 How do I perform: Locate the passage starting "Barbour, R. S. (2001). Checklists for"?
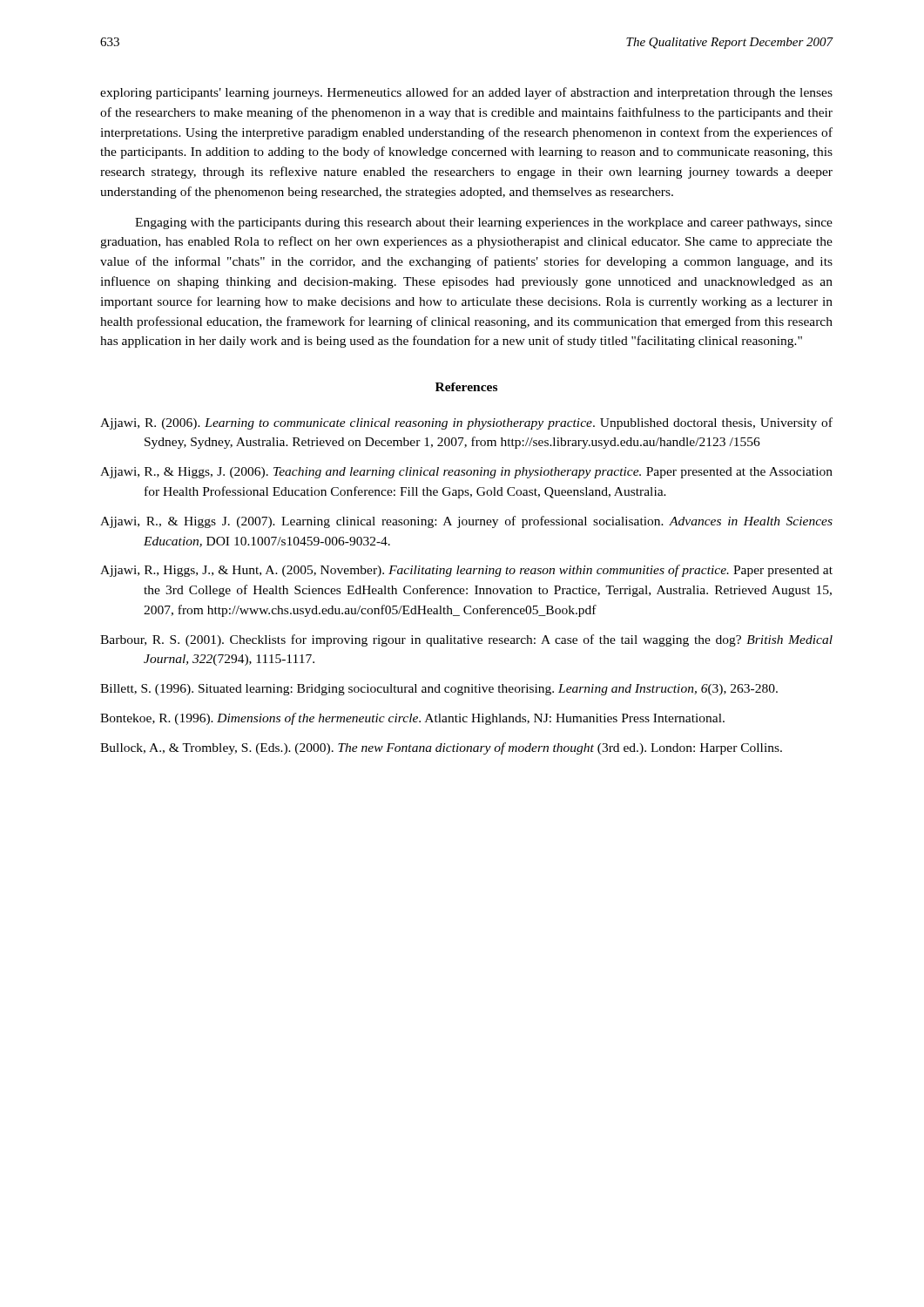pyautogui.click(x=466, y=649)
